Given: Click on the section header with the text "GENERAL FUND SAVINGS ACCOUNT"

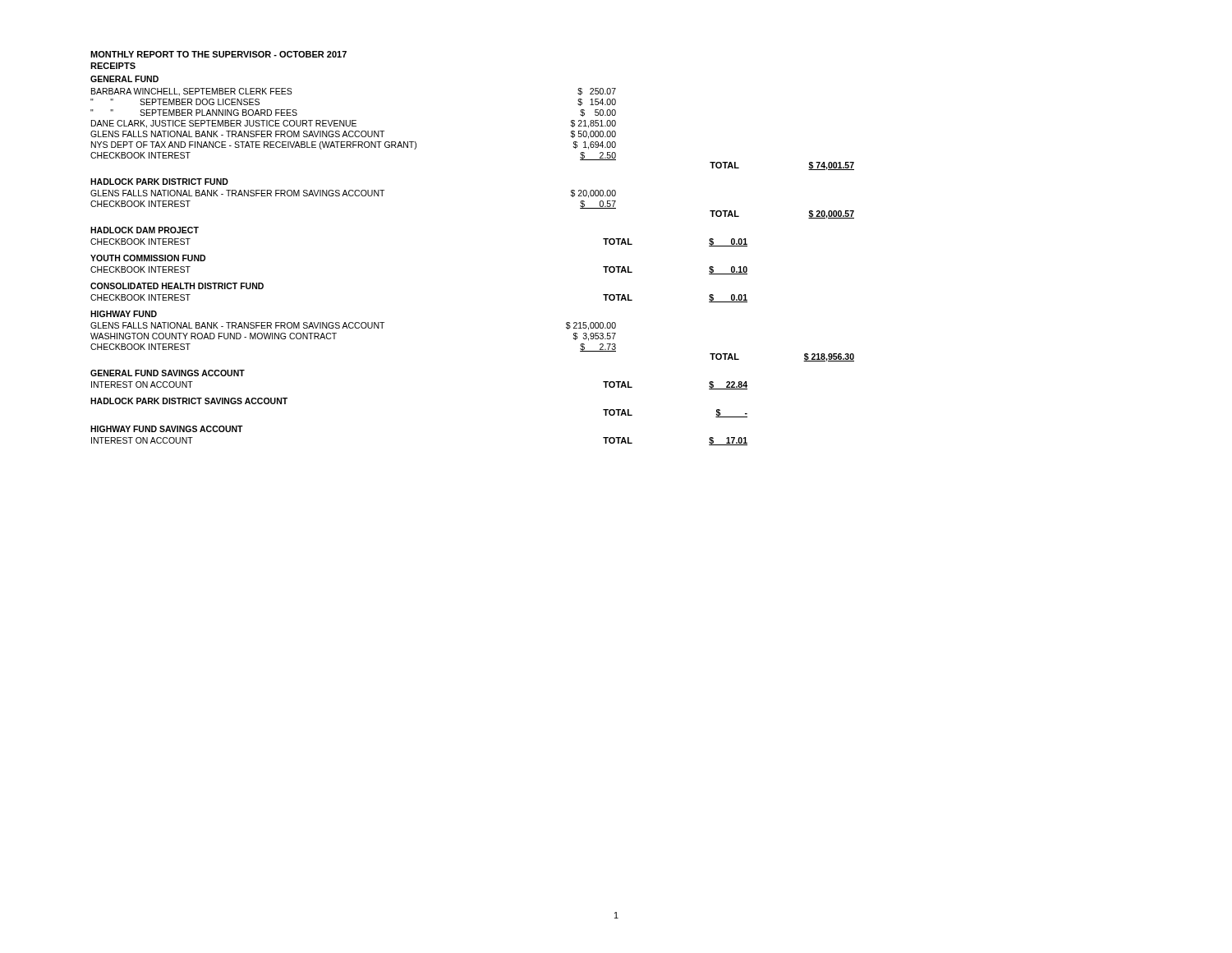Looking at the screenshot, I should click(x=167, y=373).
